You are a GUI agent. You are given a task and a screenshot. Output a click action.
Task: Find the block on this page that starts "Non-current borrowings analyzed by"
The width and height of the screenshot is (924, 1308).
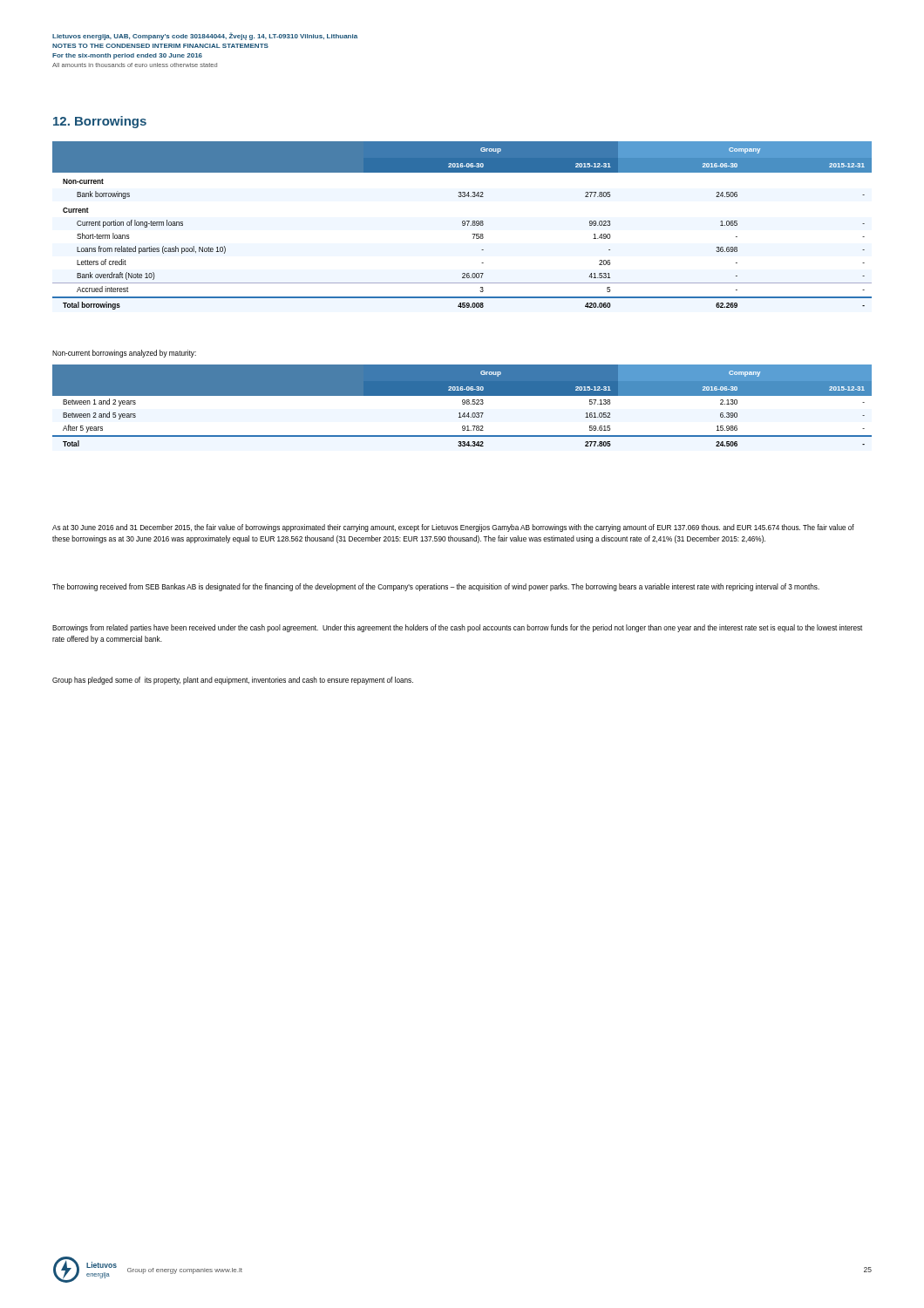tap(124, 354)
